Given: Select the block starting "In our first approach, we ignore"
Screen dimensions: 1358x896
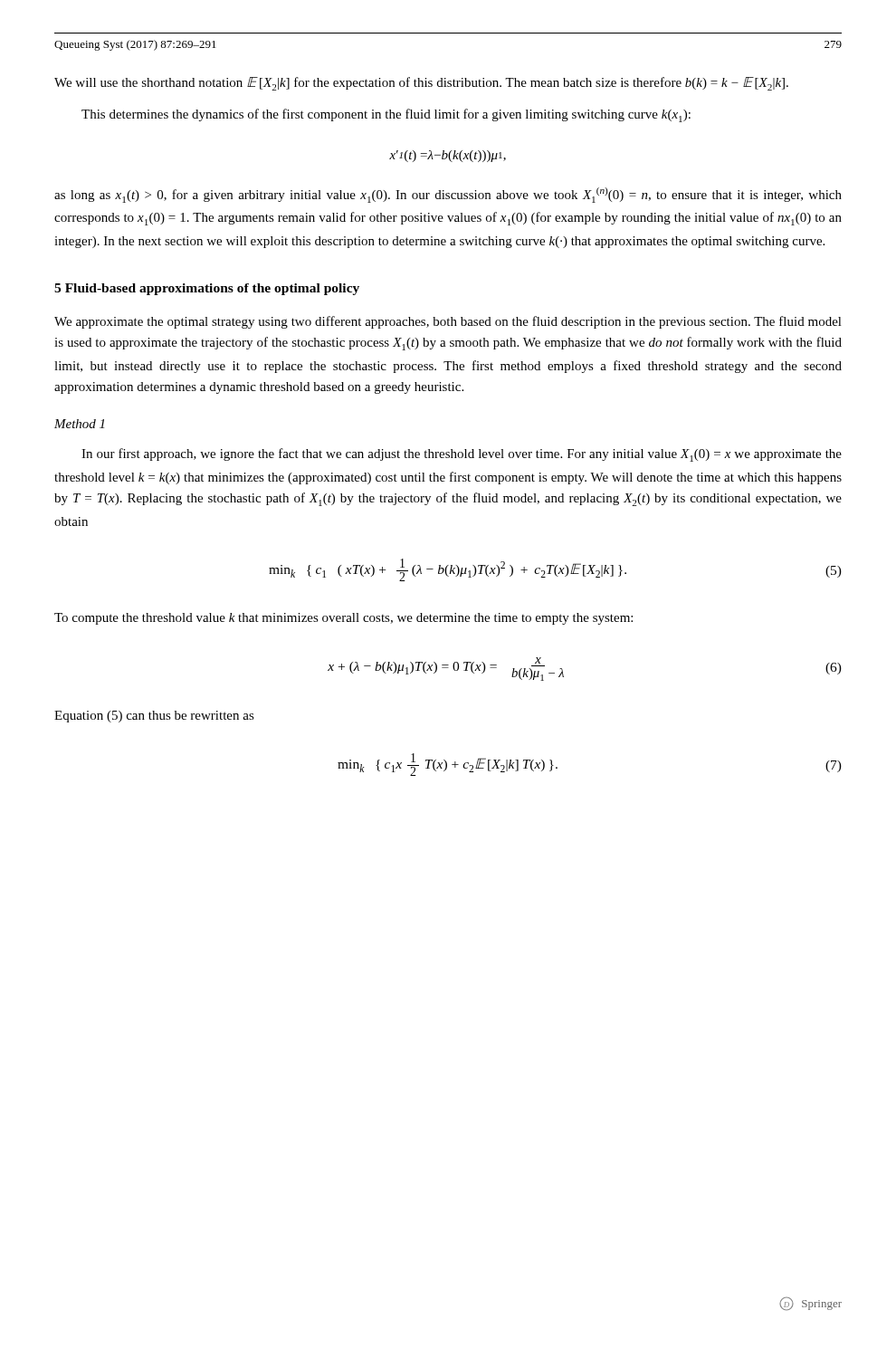Looking at the screenshot, I should tap(448, 488).
